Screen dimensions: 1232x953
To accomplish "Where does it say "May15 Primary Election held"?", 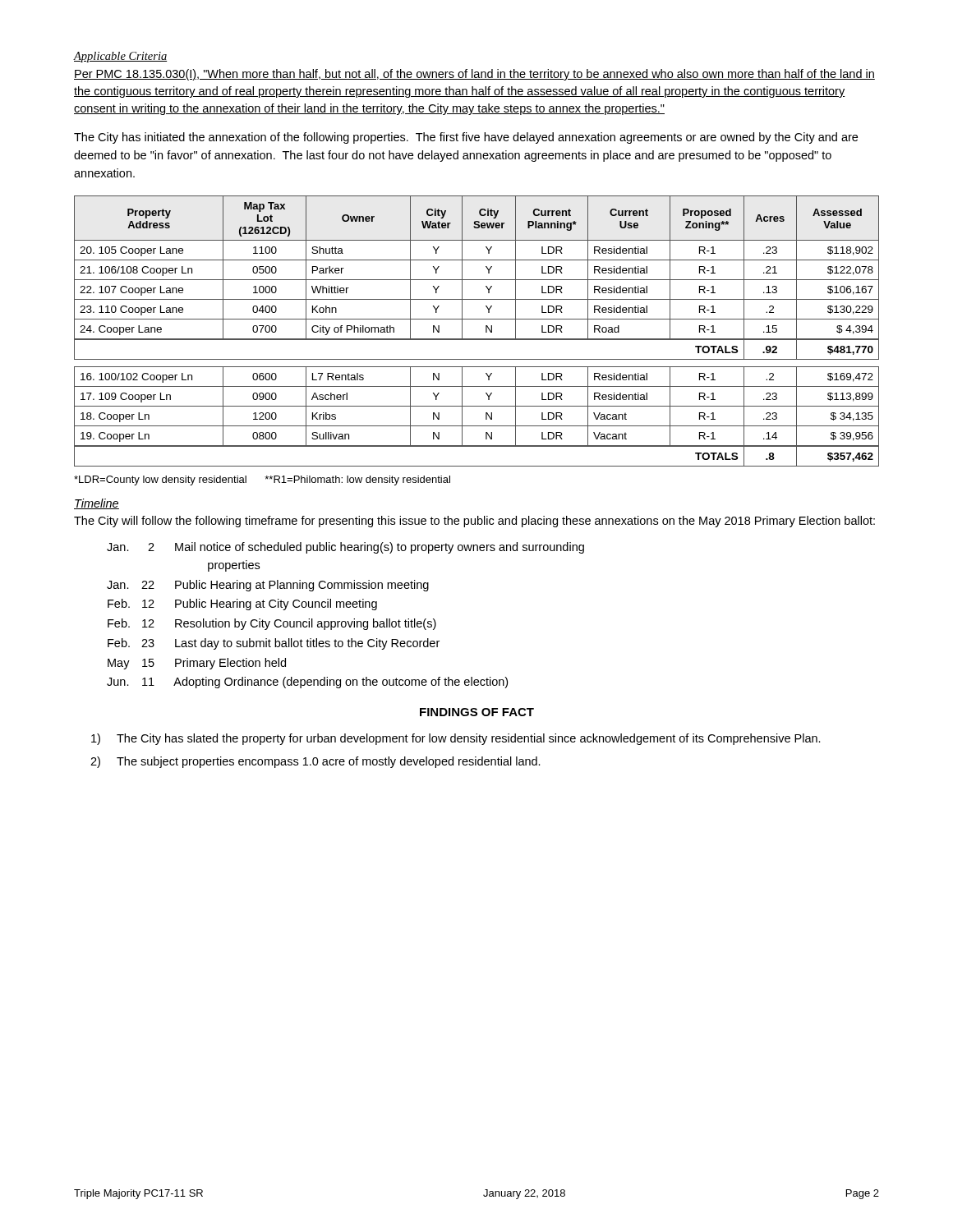I will click(197, 664).
